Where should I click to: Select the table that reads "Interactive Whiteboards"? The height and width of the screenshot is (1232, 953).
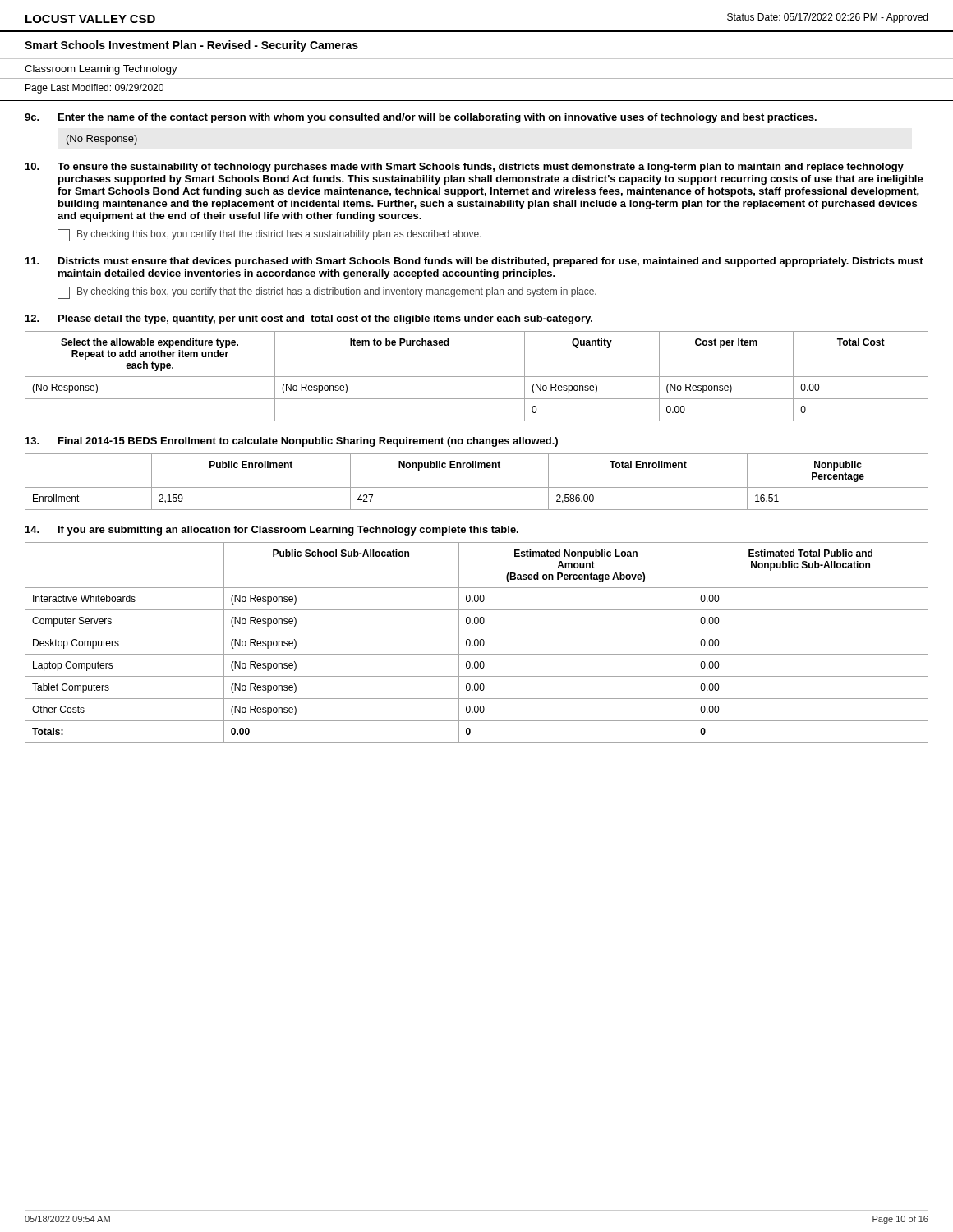pos(476,643)
